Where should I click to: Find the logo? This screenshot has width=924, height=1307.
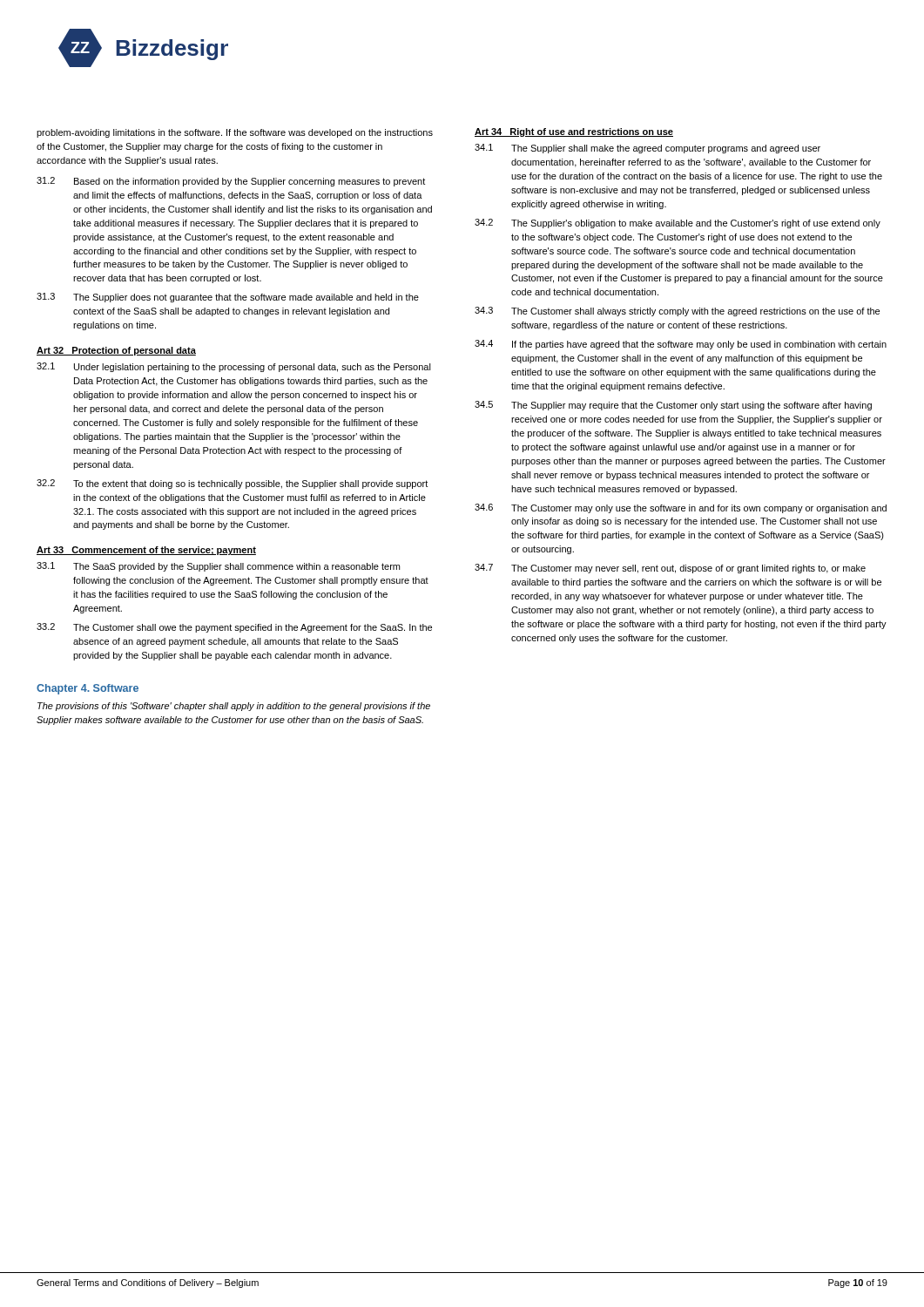[132, 61]
